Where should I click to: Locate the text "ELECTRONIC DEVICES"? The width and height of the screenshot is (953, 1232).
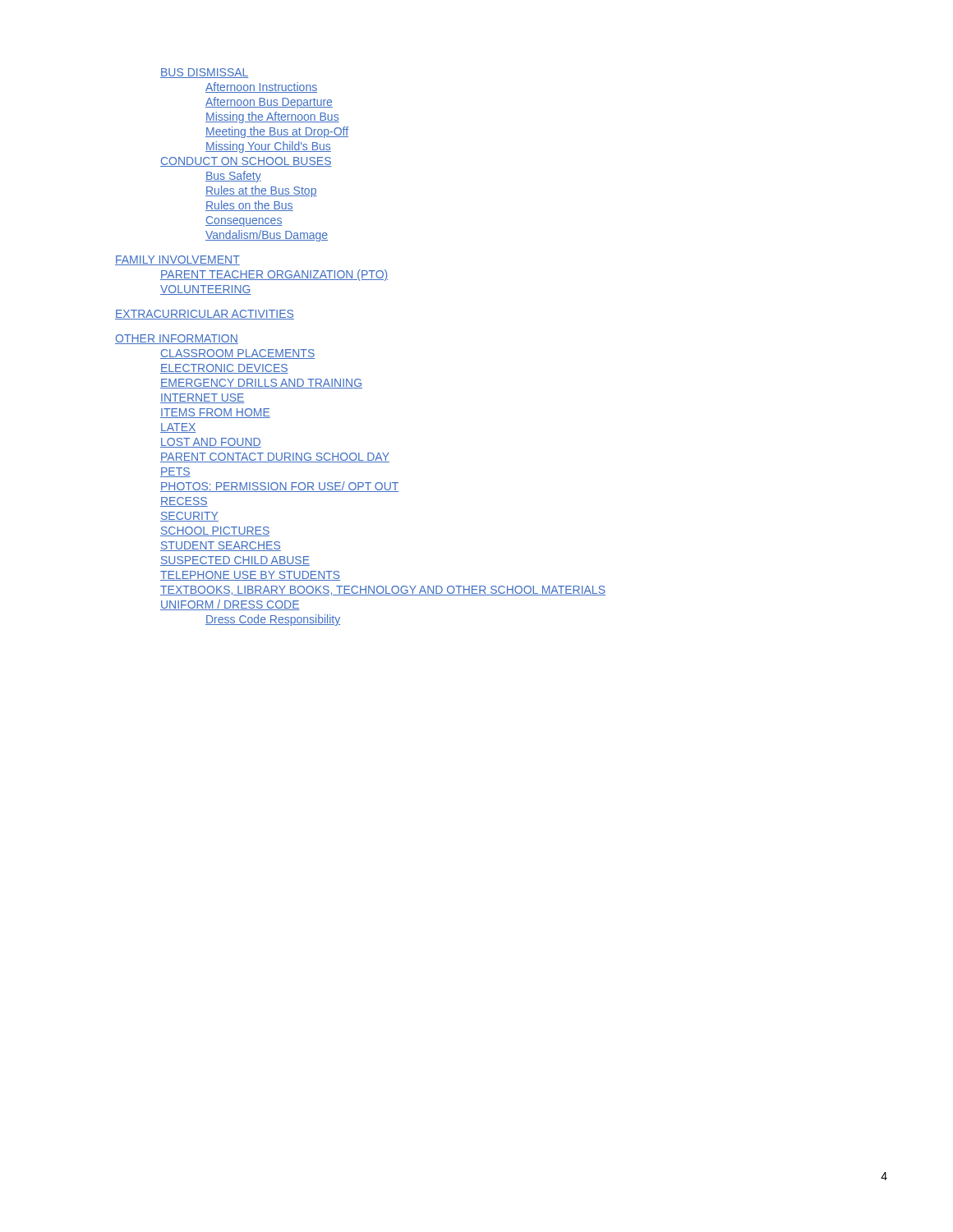[x=224, y=368]
